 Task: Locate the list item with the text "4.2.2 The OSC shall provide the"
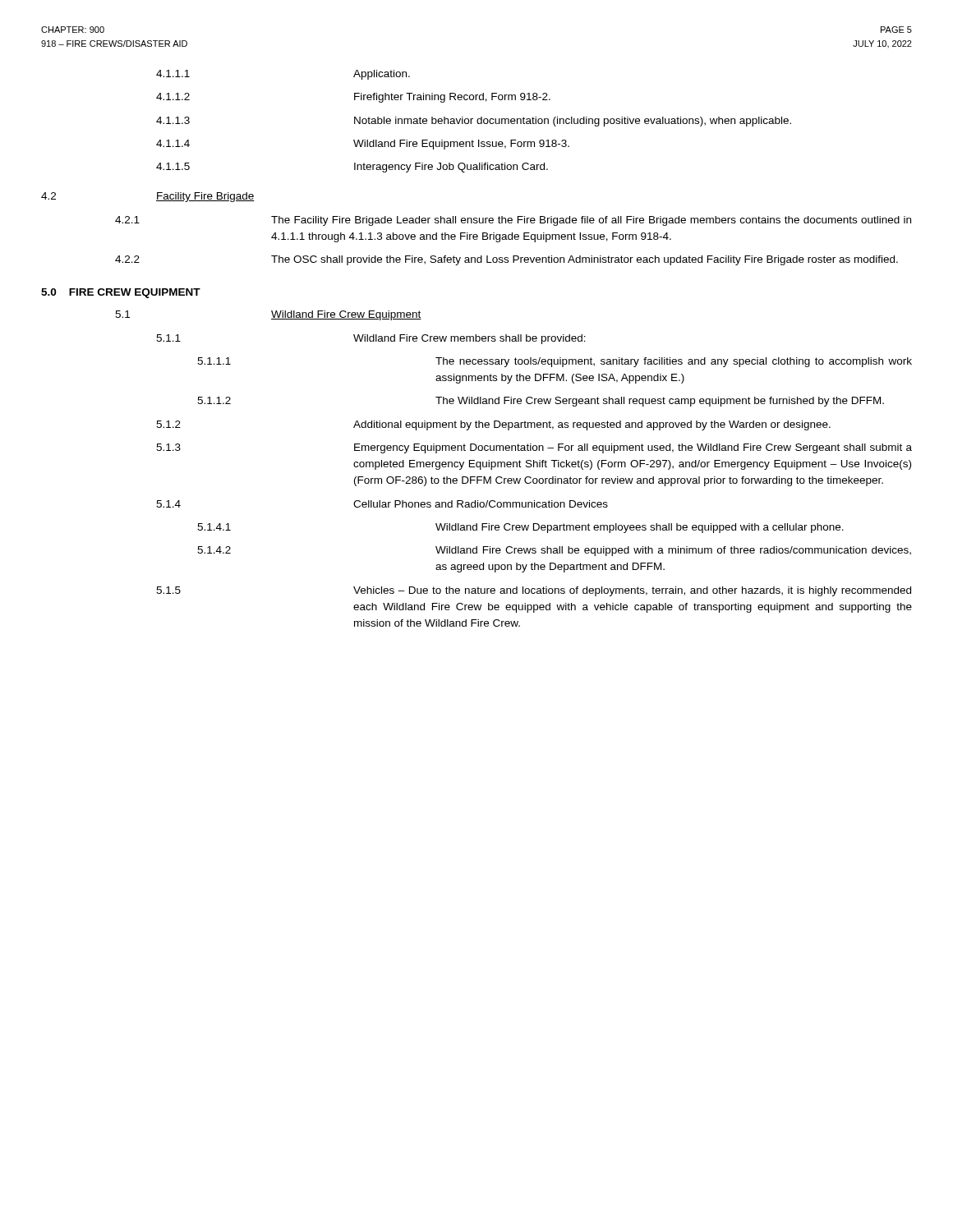click(513, 260)
